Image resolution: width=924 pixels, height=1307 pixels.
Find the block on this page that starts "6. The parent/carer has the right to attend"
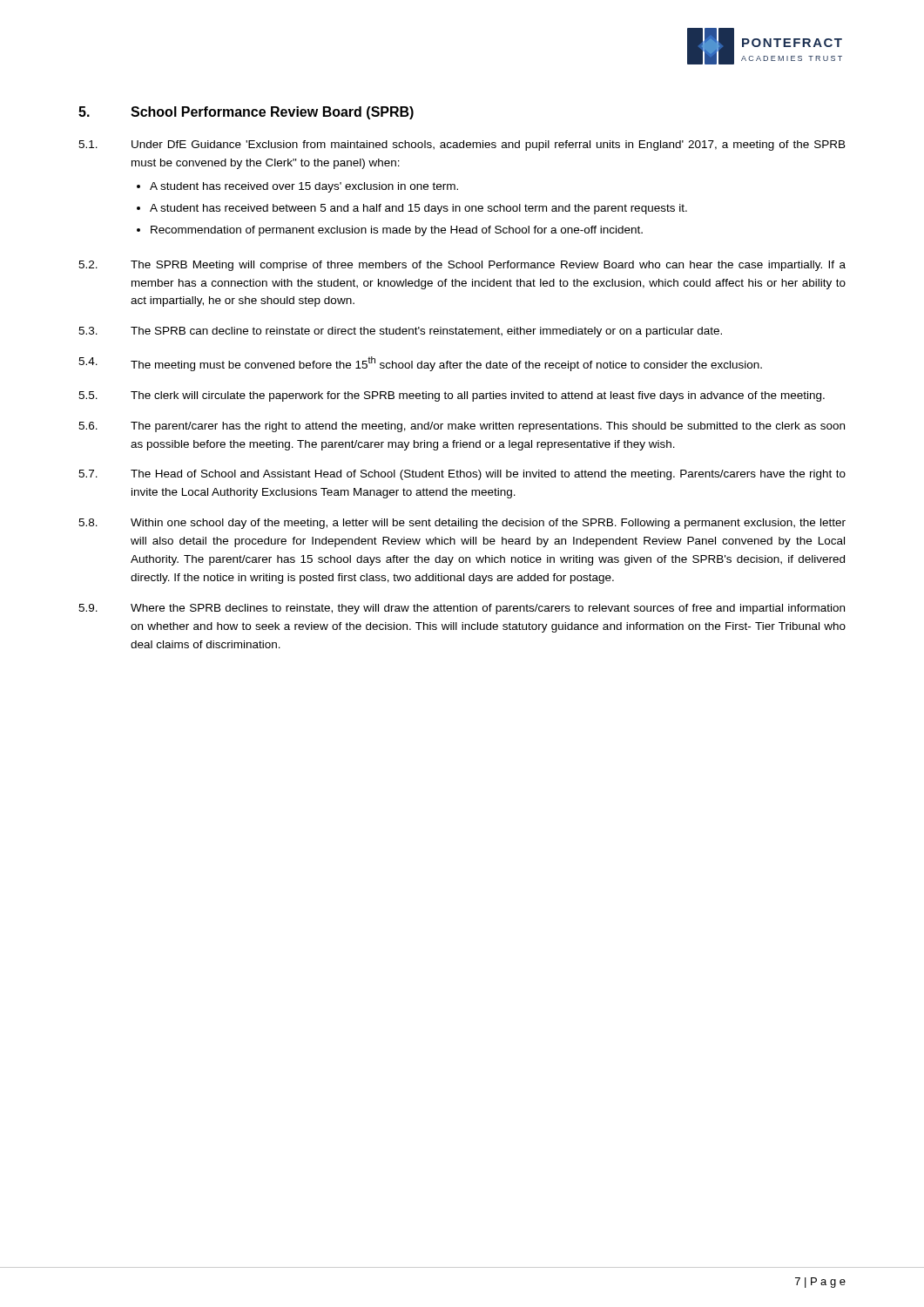point(462,435)
